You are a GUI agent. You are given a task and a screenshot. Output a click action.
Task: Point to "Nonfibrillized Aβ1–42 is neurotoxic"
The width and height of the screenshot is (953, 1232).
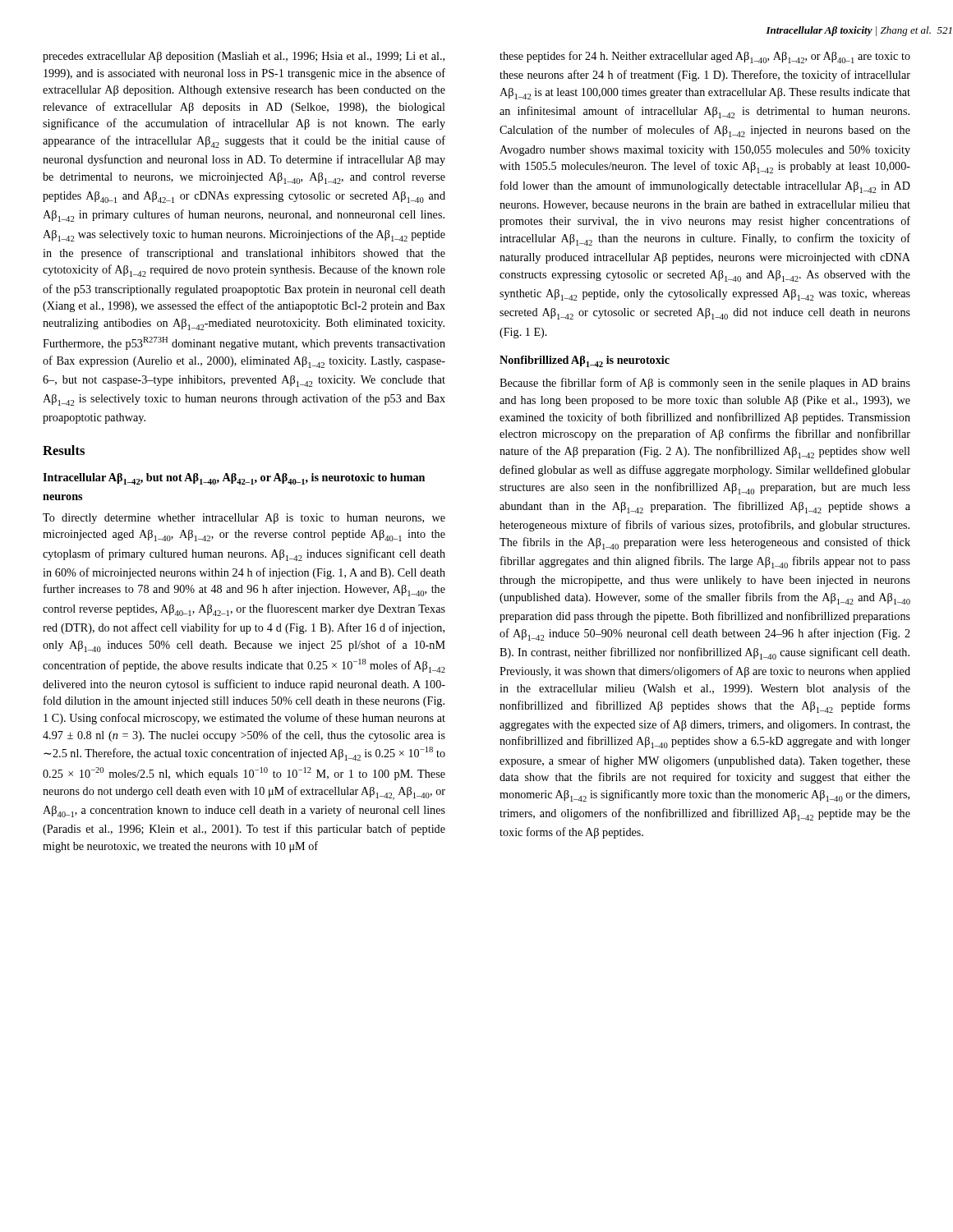point(585,361)
